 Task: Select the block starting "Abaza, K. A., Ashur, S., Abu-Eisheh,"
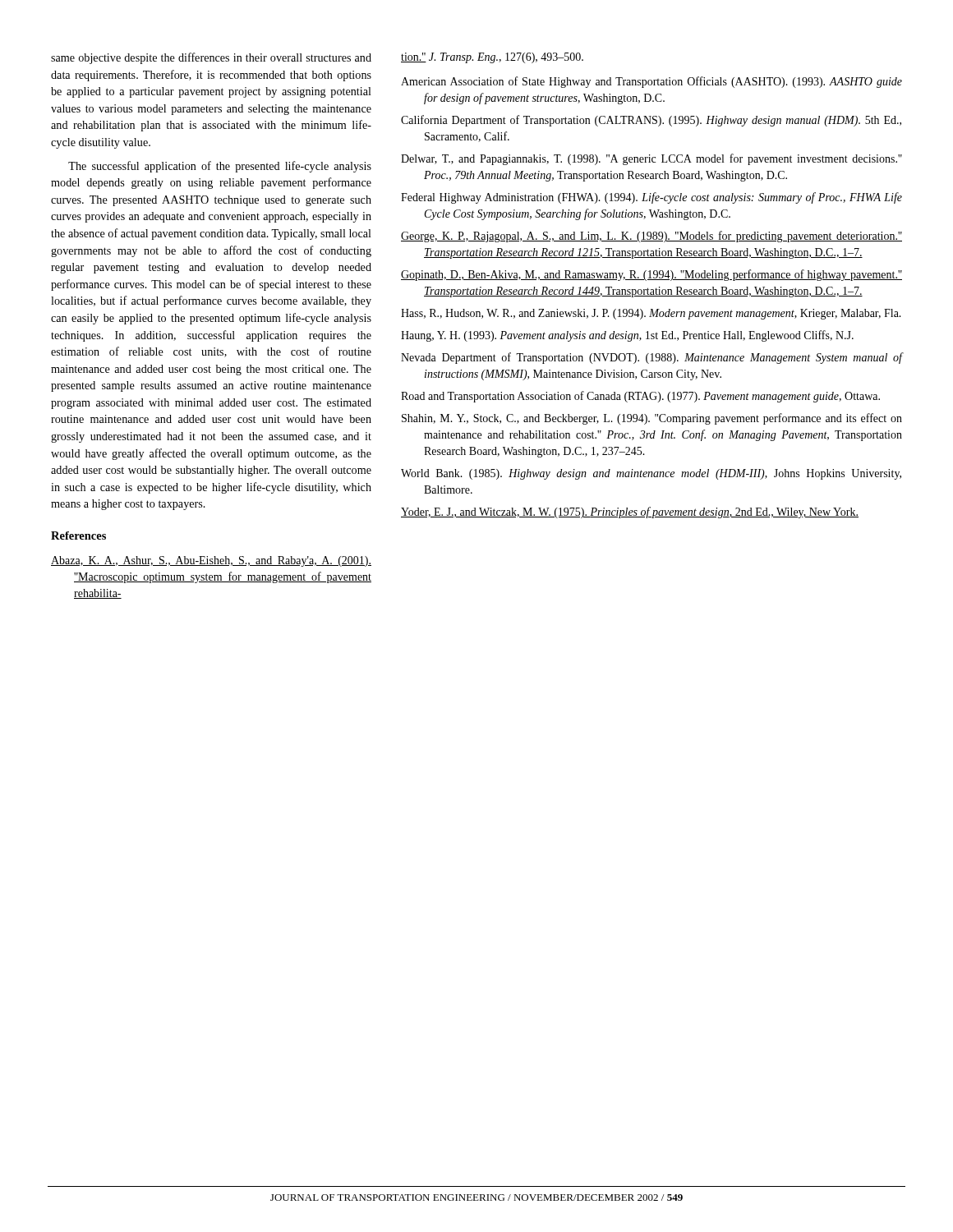pyautogui.click(x=211, y=577)
